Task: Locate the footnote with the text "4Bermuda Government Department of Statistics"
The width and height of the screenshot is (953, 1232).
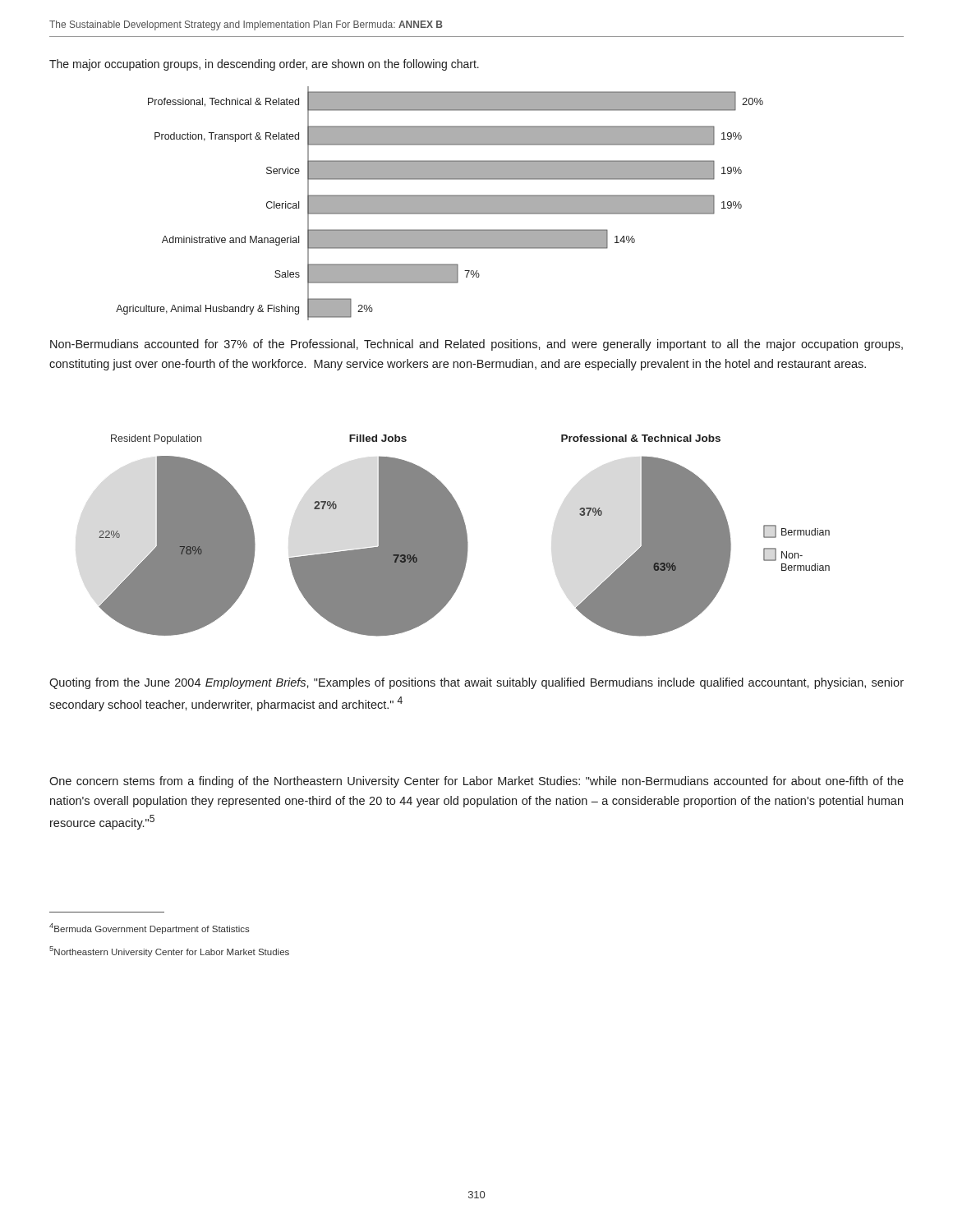Action: click(149, 927)
